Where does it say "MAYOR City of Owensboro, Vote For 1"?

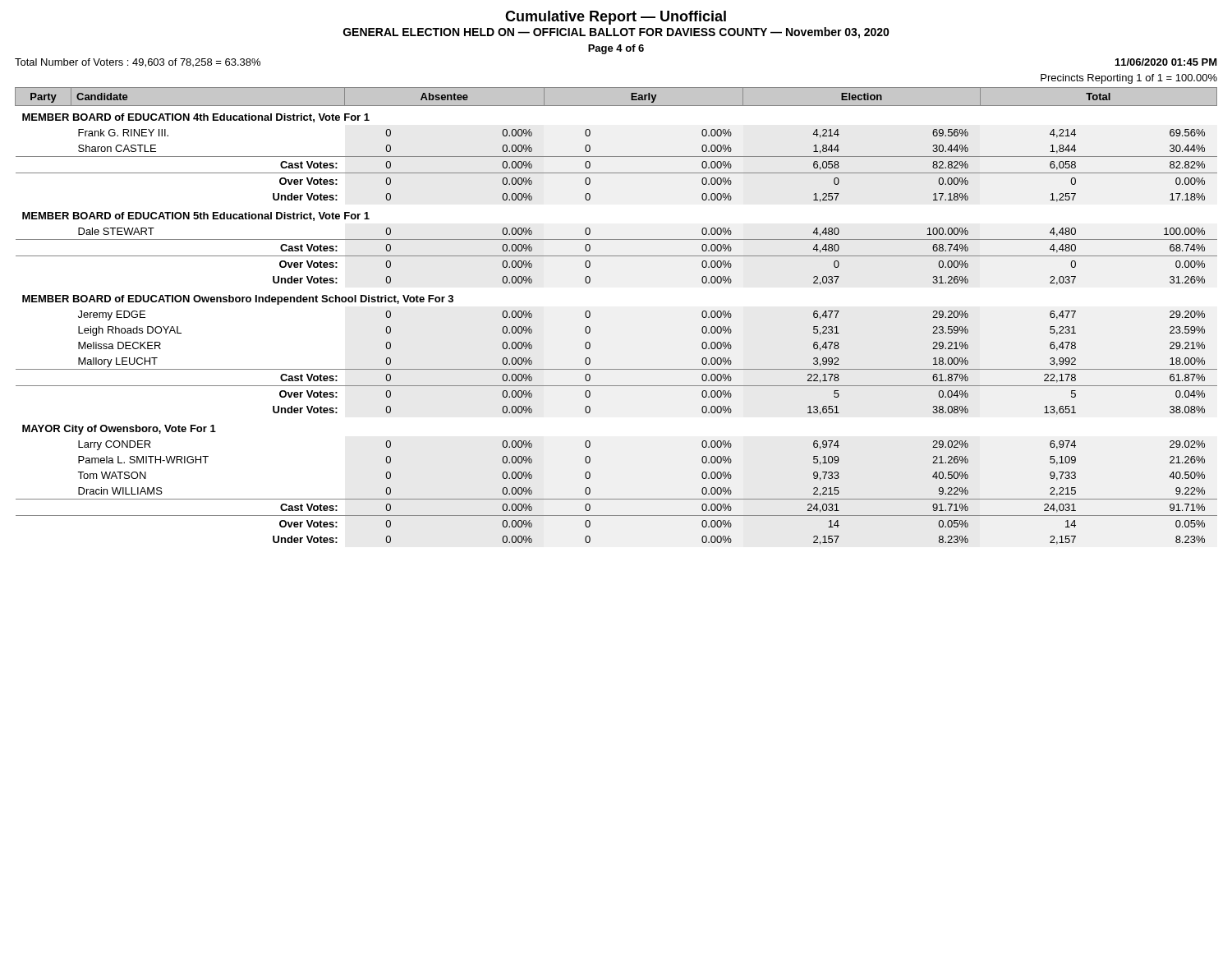(x=119, y=428)
